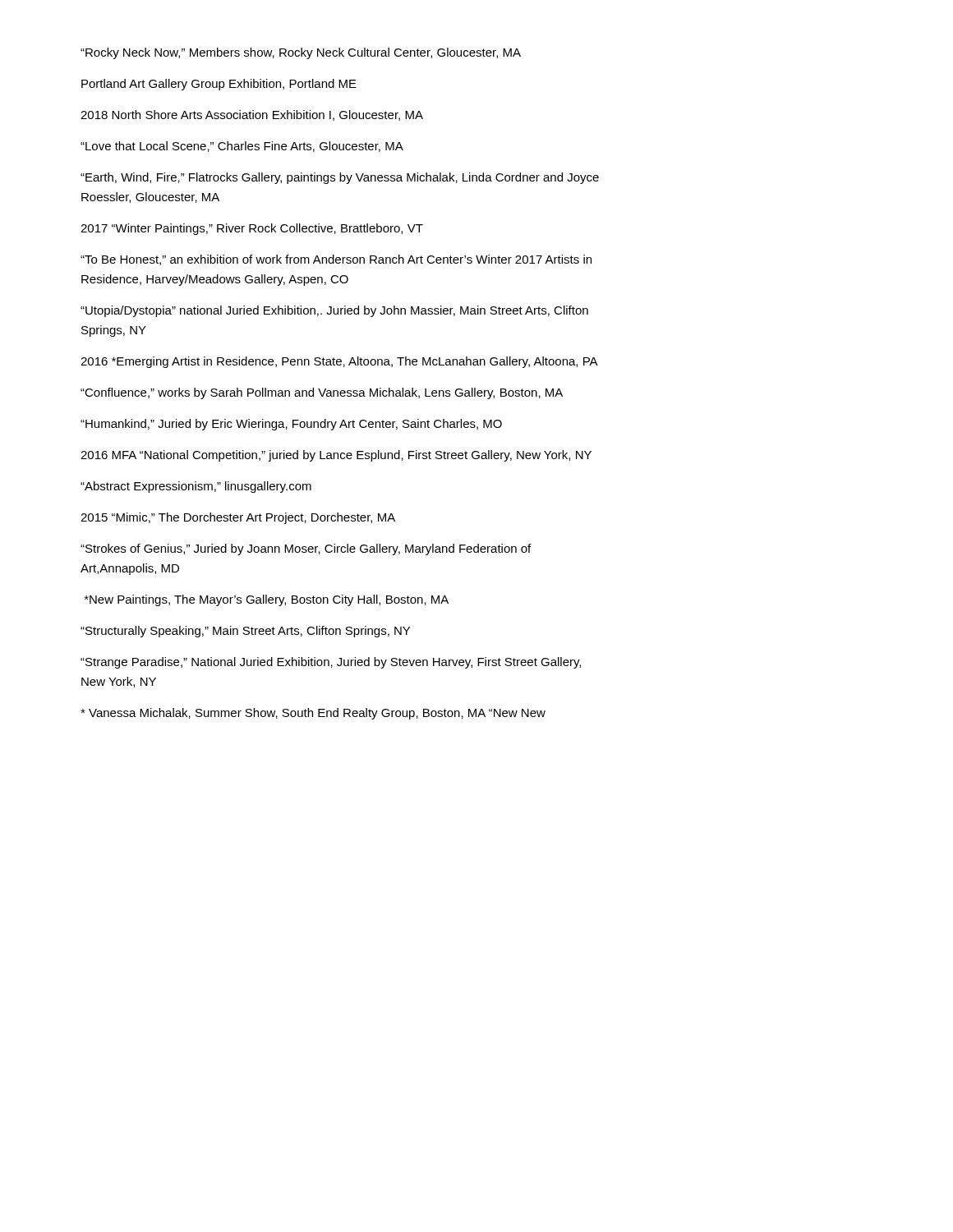Image resolution: width=953 pixels, height=1232 pixels.
Task: Find the element starting "2016 MFA “National Competition,” juried by Lance Esplund,"
Action: [x=336, y=455]
